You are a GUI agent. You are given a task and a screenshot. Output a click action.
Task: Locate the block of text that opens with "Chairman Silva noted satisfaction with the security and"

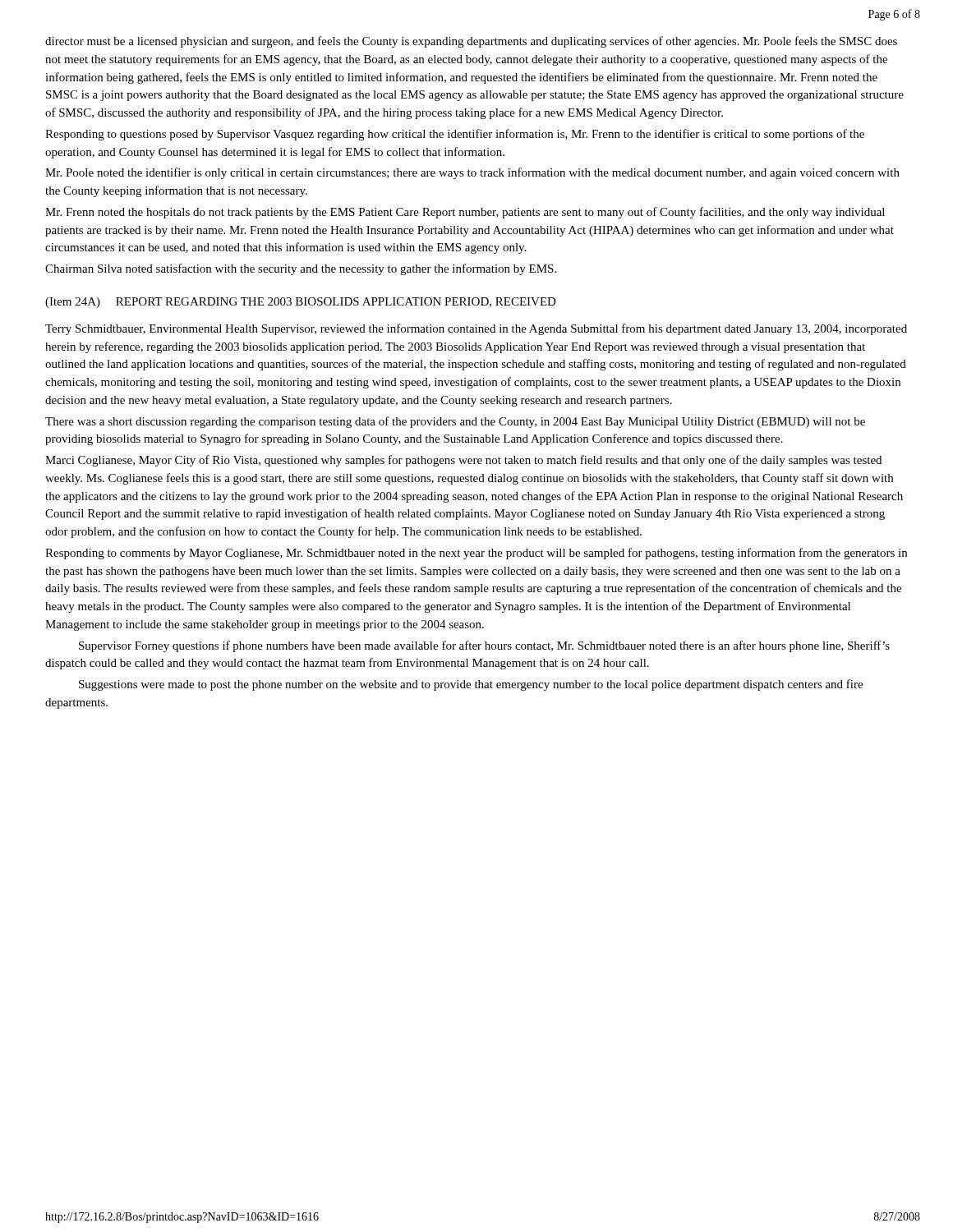301,269
